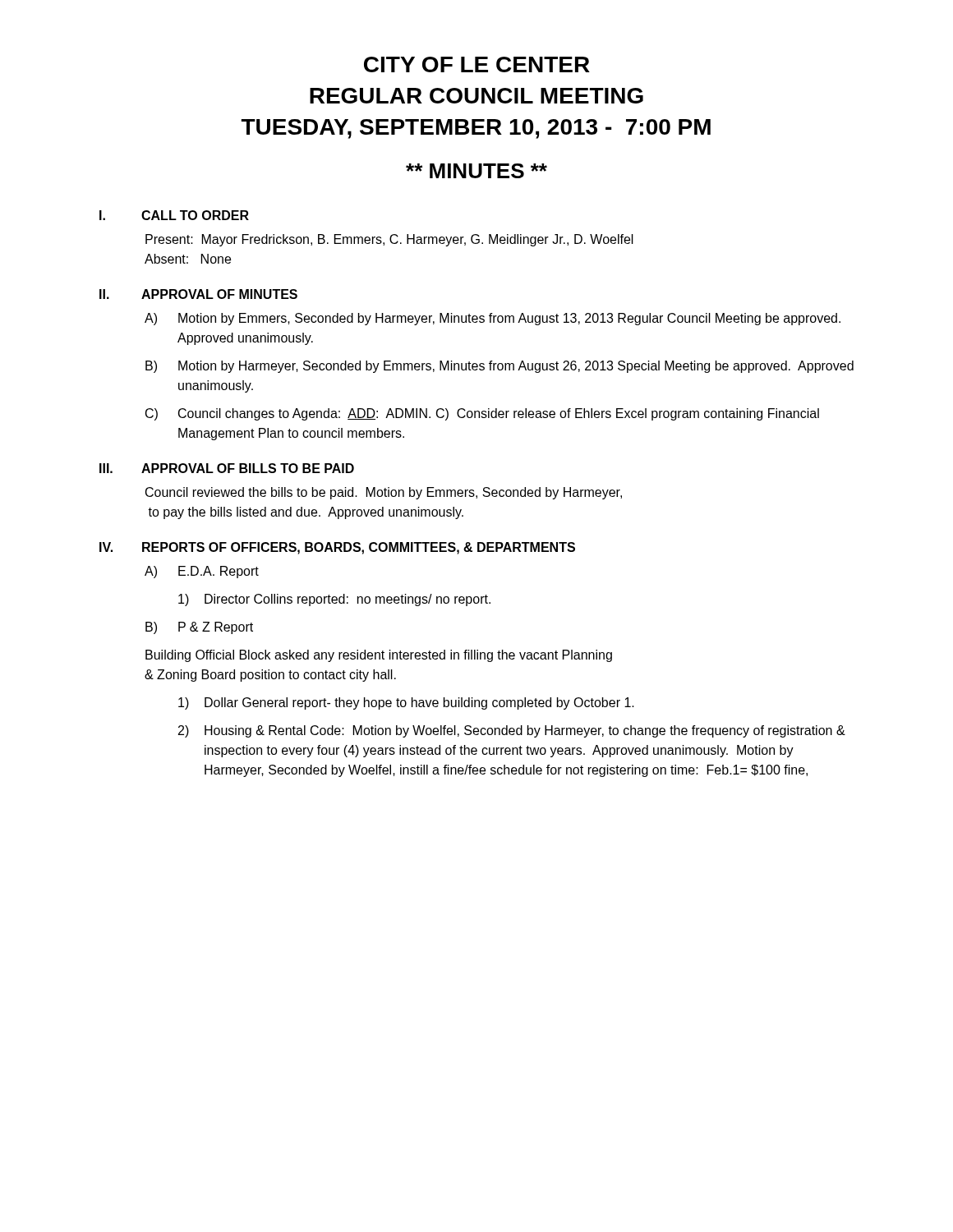Navigate to the region starting "2) Housing & Rental Code: Motion by"
The width and height of the screenshot is (953, 1232).
click(516, 751)
